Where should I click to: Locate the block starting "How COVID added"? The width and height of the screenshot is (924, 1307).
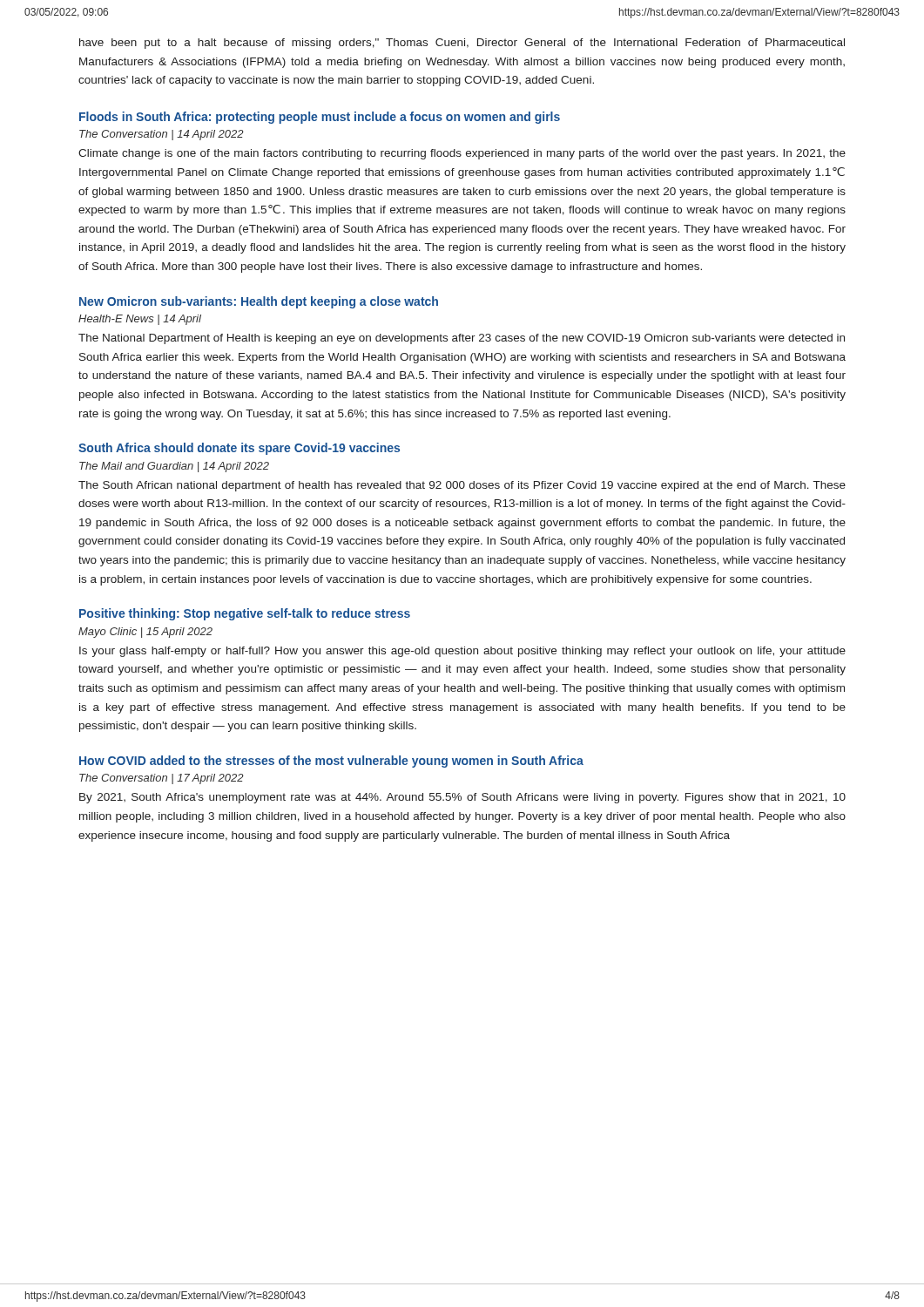click(x=331, y=760)
